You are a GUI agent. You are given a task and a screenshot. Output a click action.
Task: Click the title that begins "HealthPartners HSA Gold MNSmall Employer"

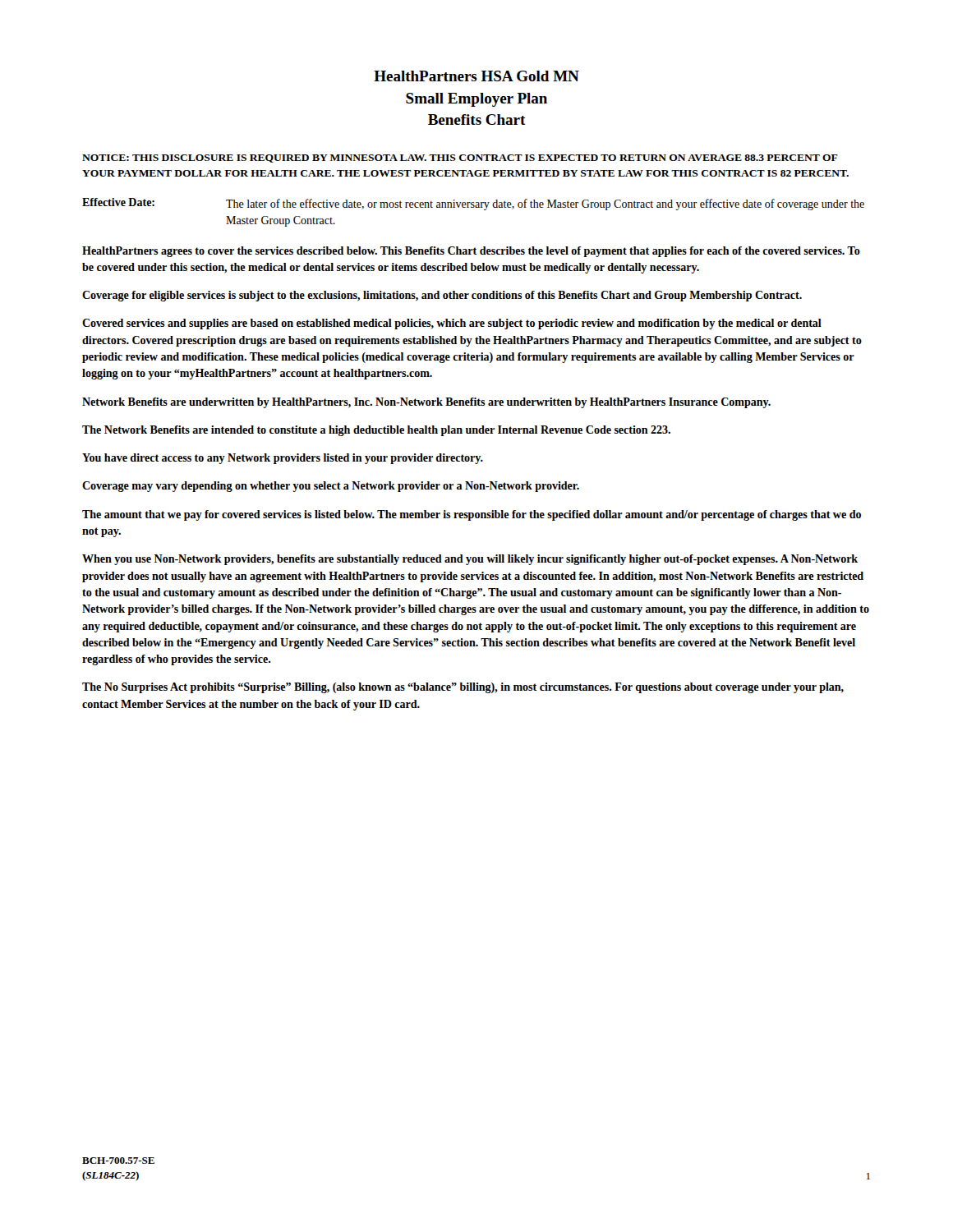[476, 98]
